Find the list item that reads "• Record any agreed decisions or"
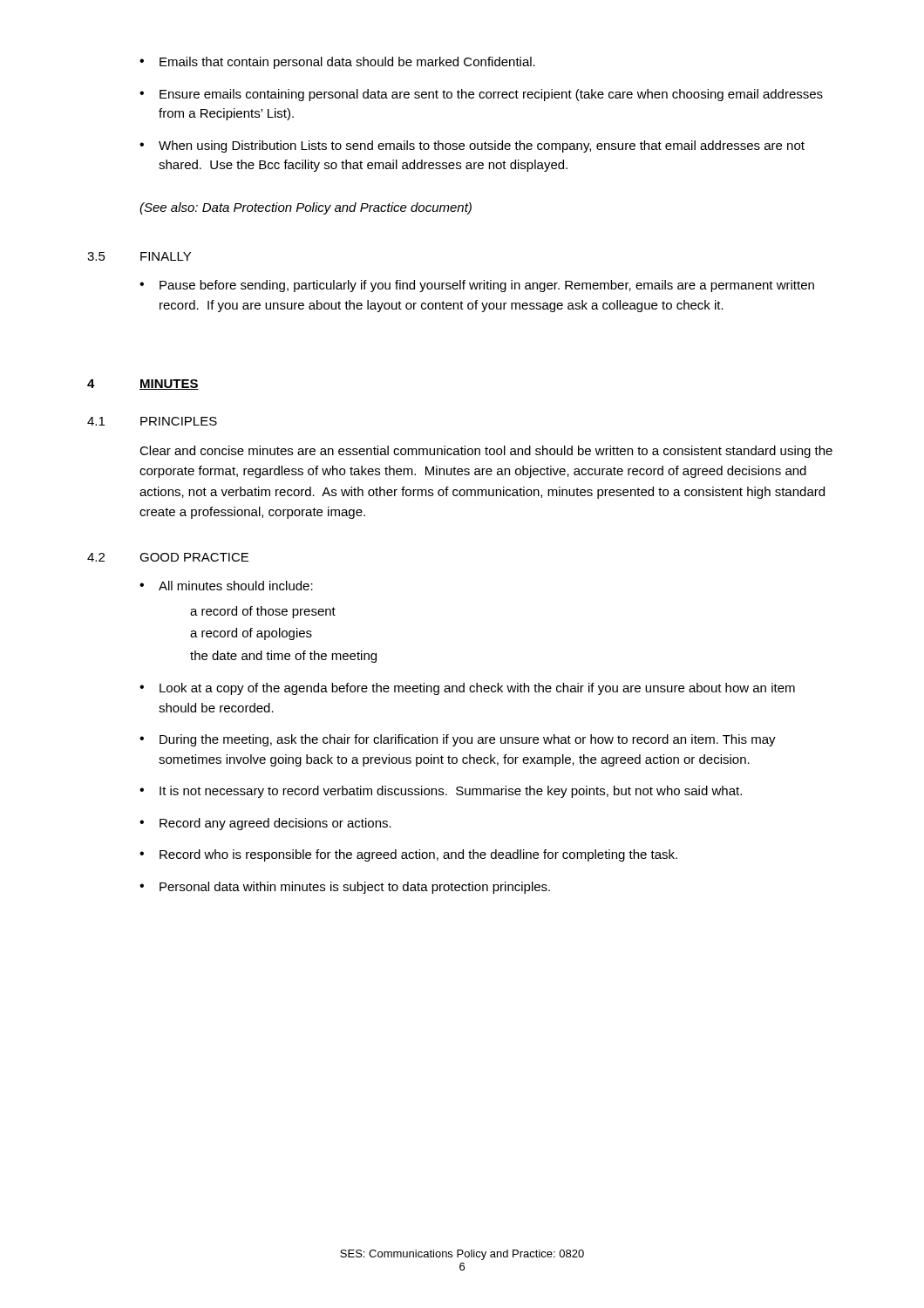Screen dimensions: 1308x924 [x=265, y=824]
